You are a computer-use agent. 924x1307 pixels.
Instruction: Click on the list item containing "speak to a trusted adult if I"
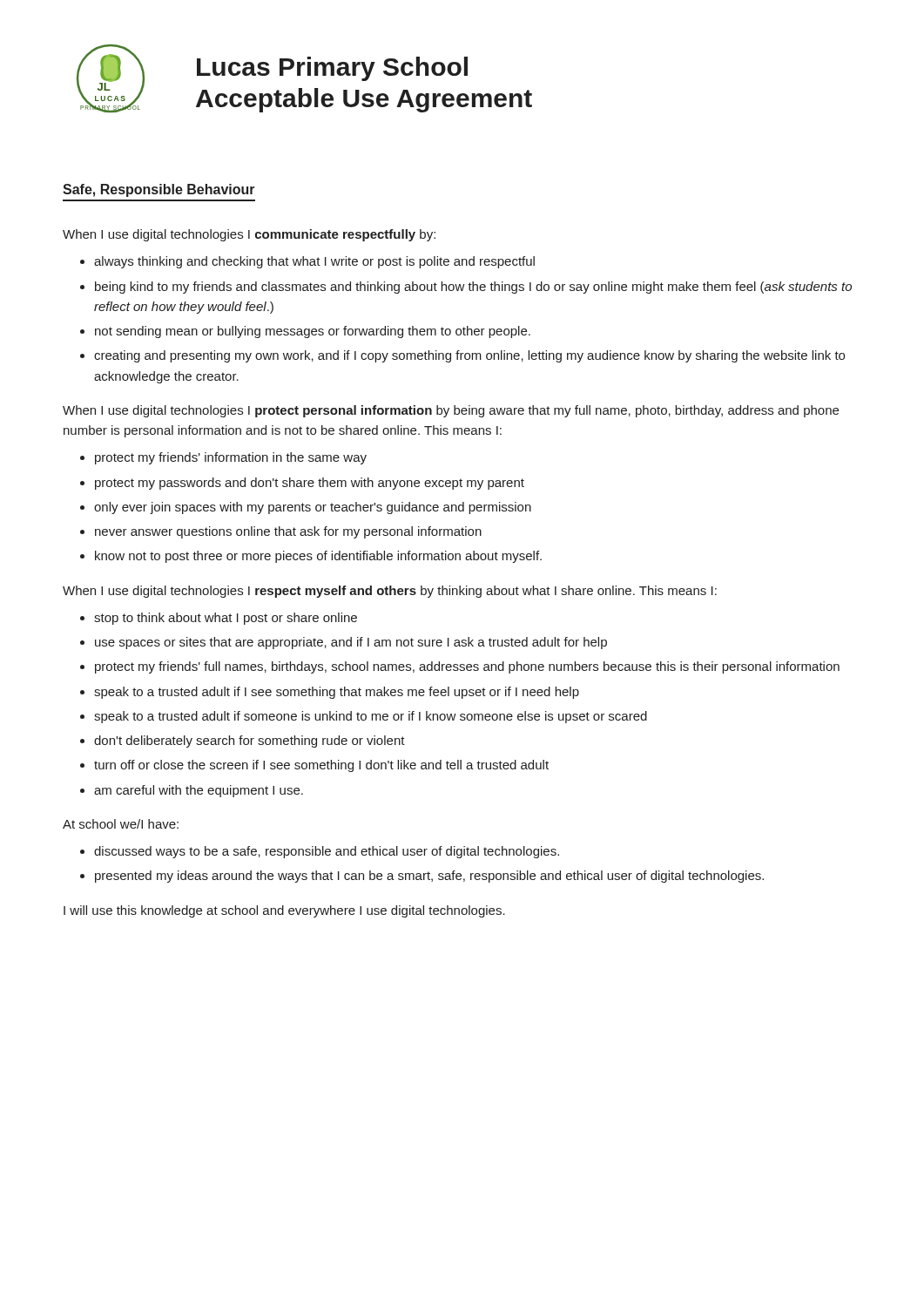[337, 691]
